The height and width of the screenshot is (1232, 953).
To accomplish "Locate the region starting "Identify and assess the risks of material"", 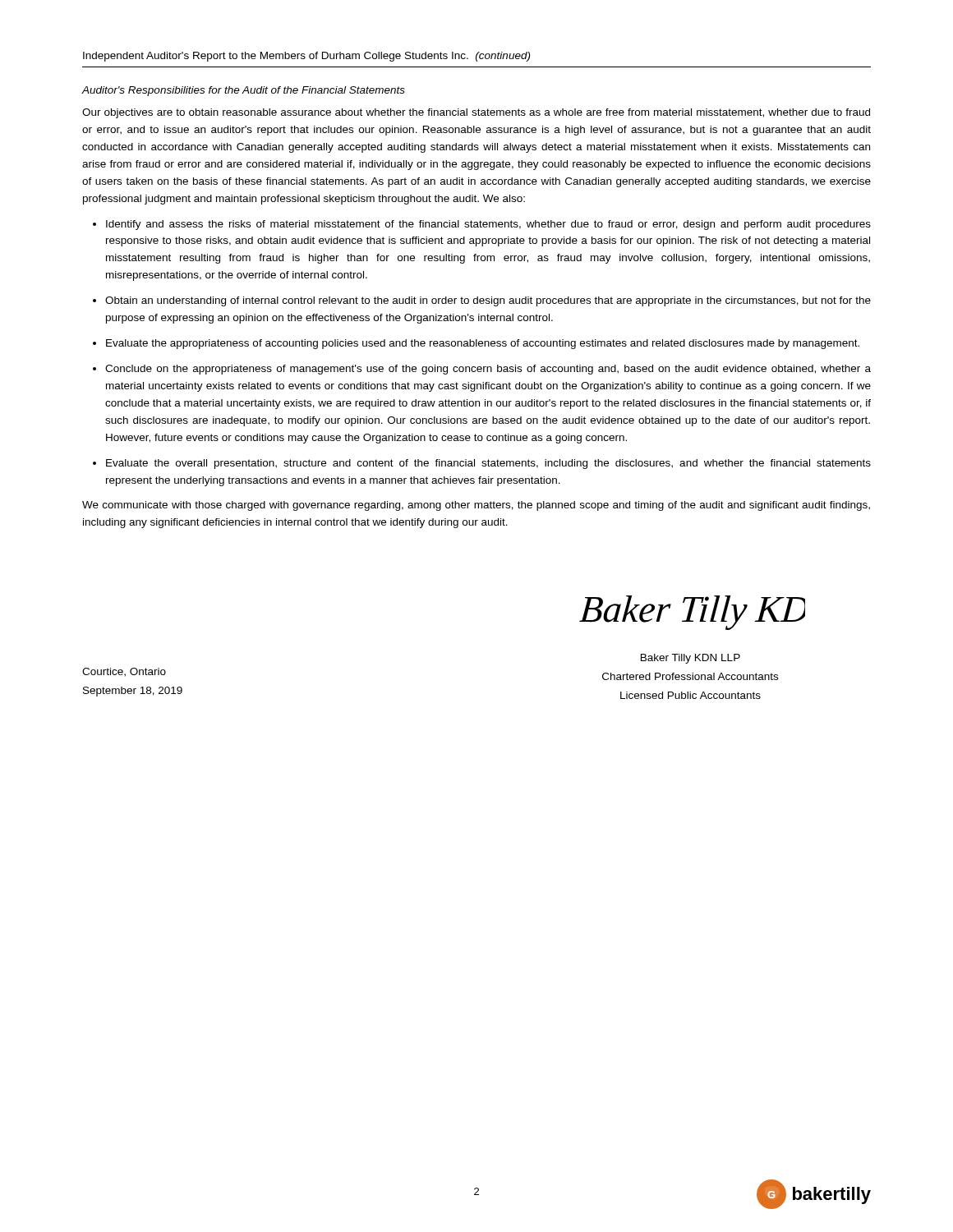I will (x=488, y=249).
